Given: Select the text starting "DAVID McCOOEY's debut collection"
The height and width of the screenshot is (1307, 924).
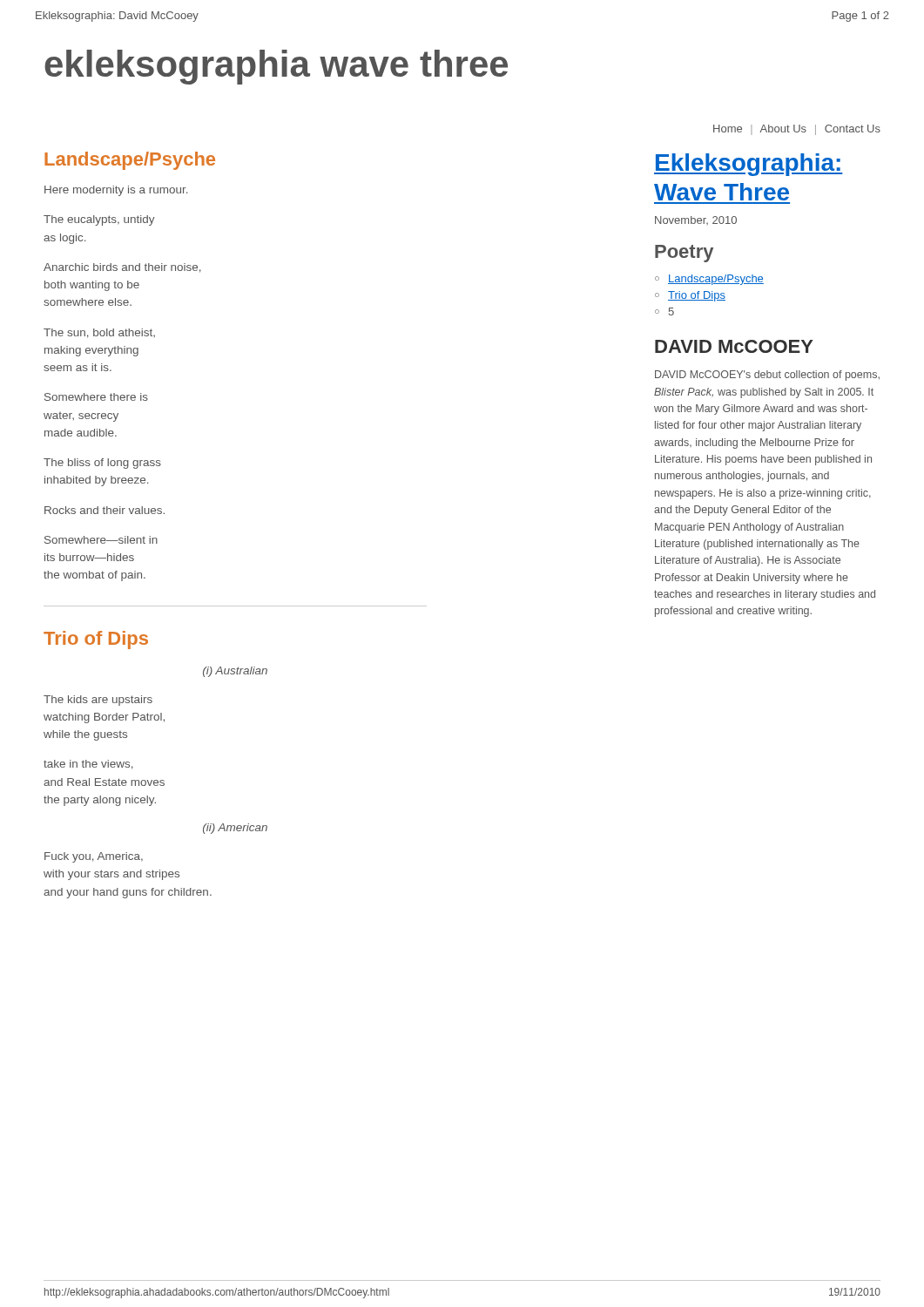Looking at the screenshot, I should (x=767, y=493).
